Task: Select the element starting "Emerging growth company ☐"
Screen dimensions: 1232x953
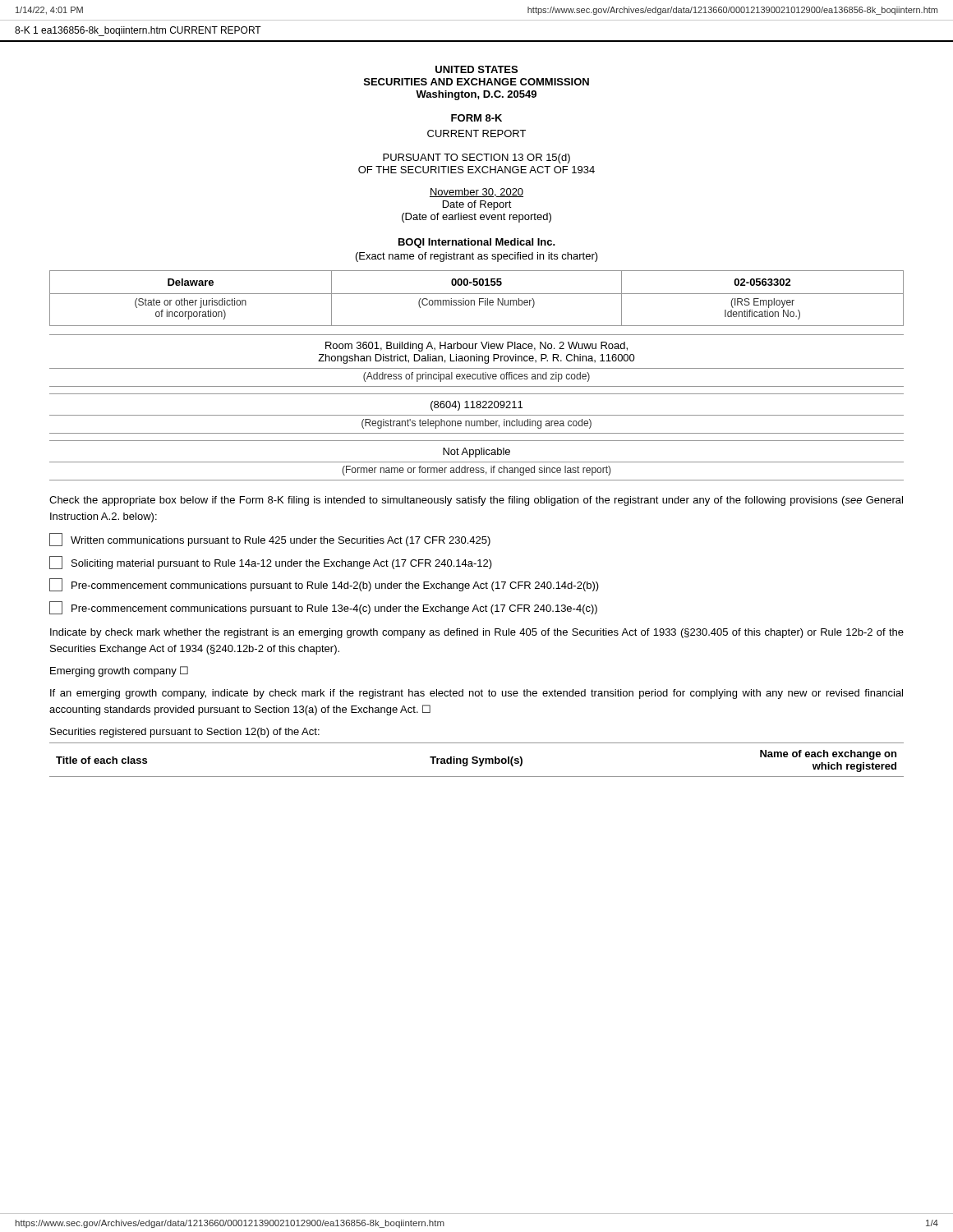Action: click(119, 671)
